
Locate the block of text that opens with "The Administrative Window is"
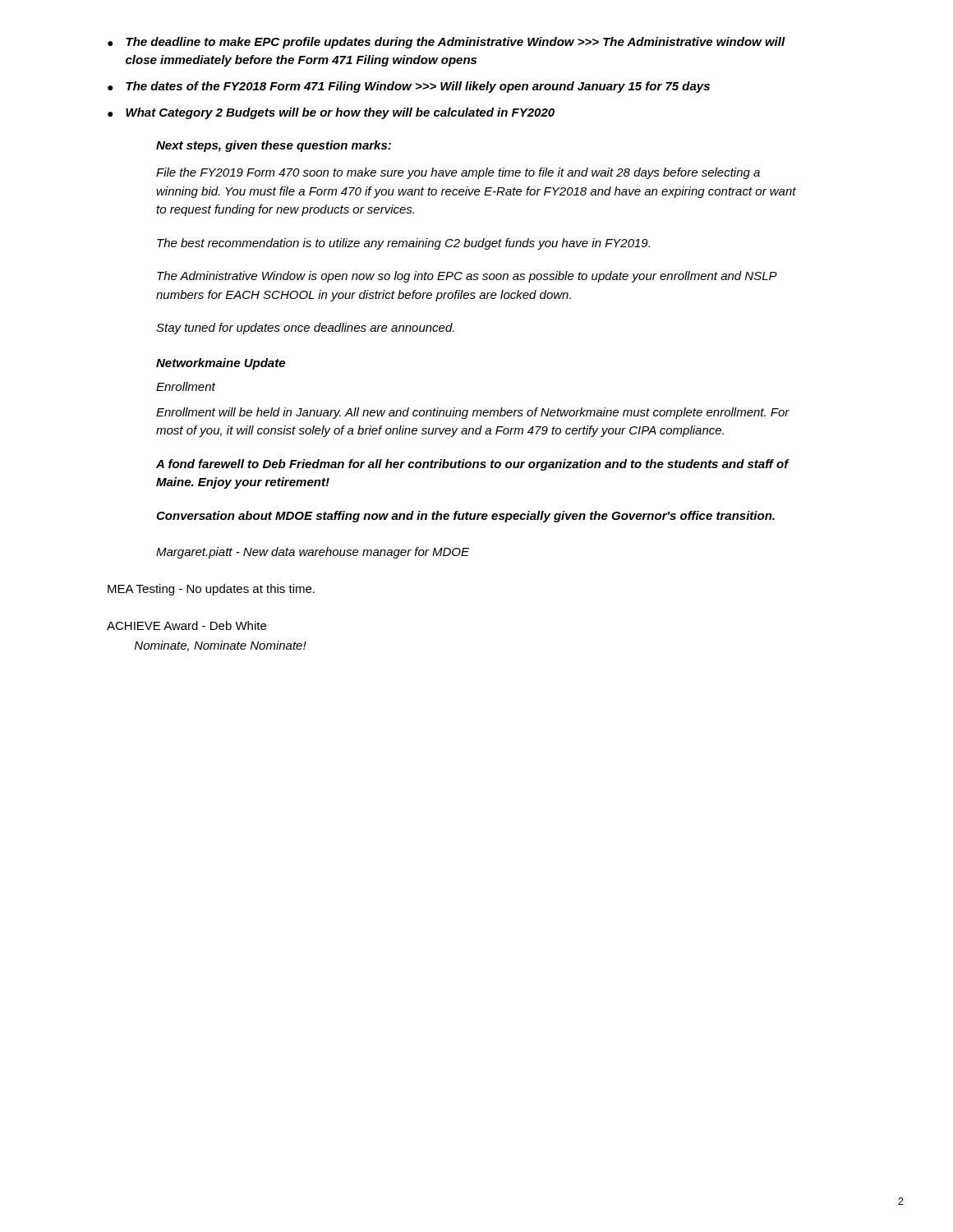coord(466,285)
